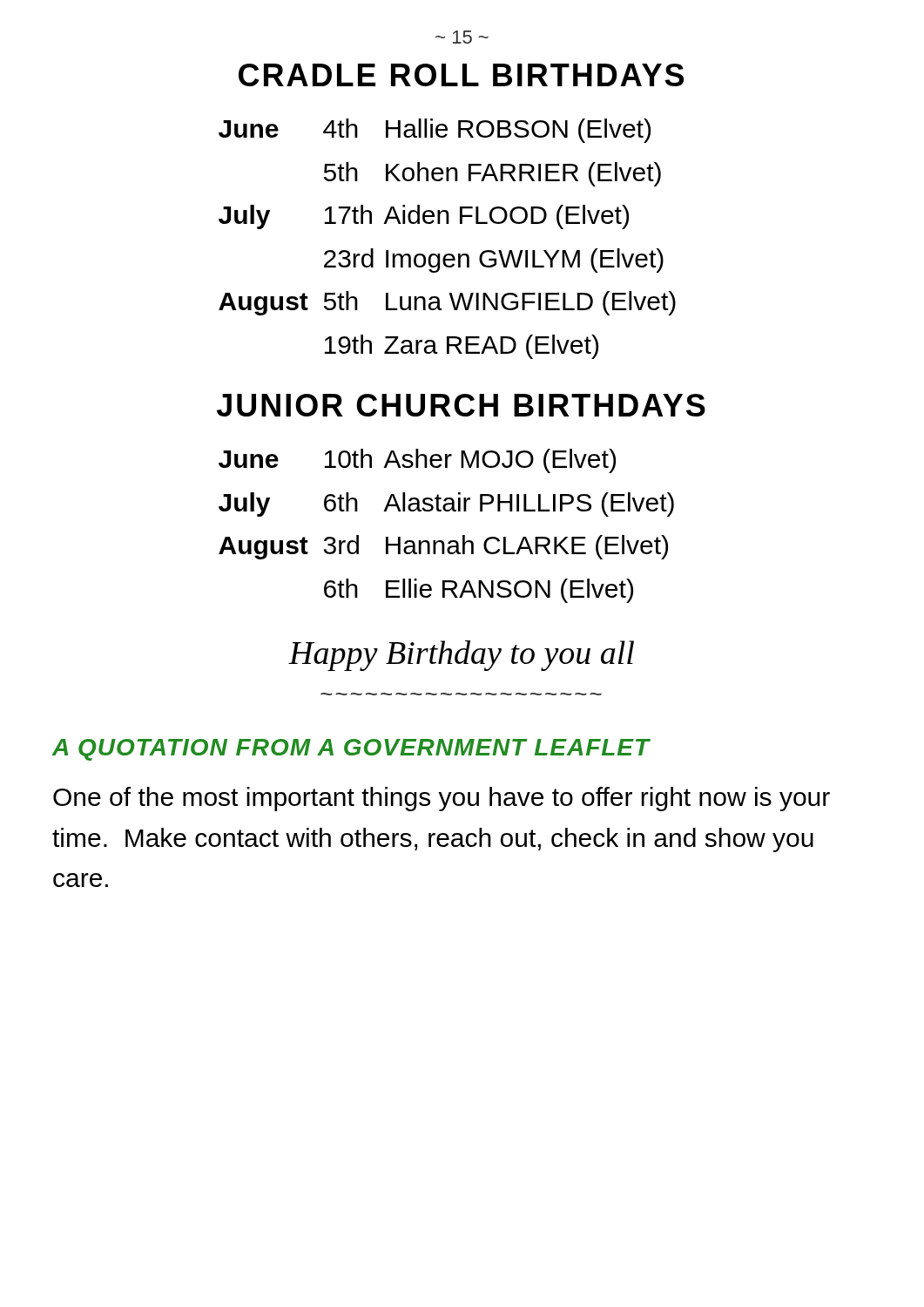Screen dimensions: 1307x924
Task: Navigate to the text starting "23rd Imogen GWILYM (Elvet)"
Action: [x=494, y=258]
